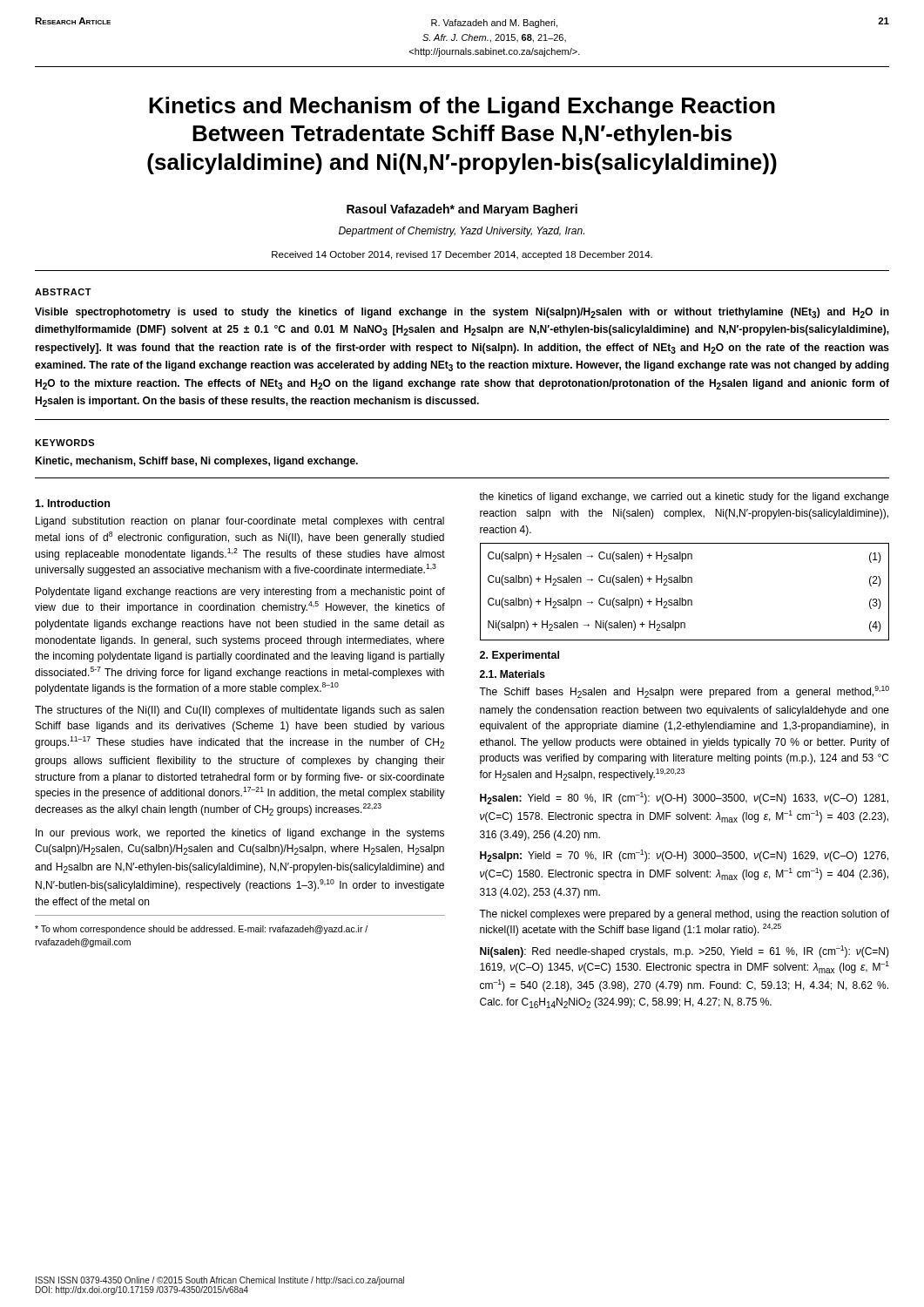Find the footnote that says "To whom correspondence"
Viewport: 924px width, 1307px height.
[x=240, y=936]
